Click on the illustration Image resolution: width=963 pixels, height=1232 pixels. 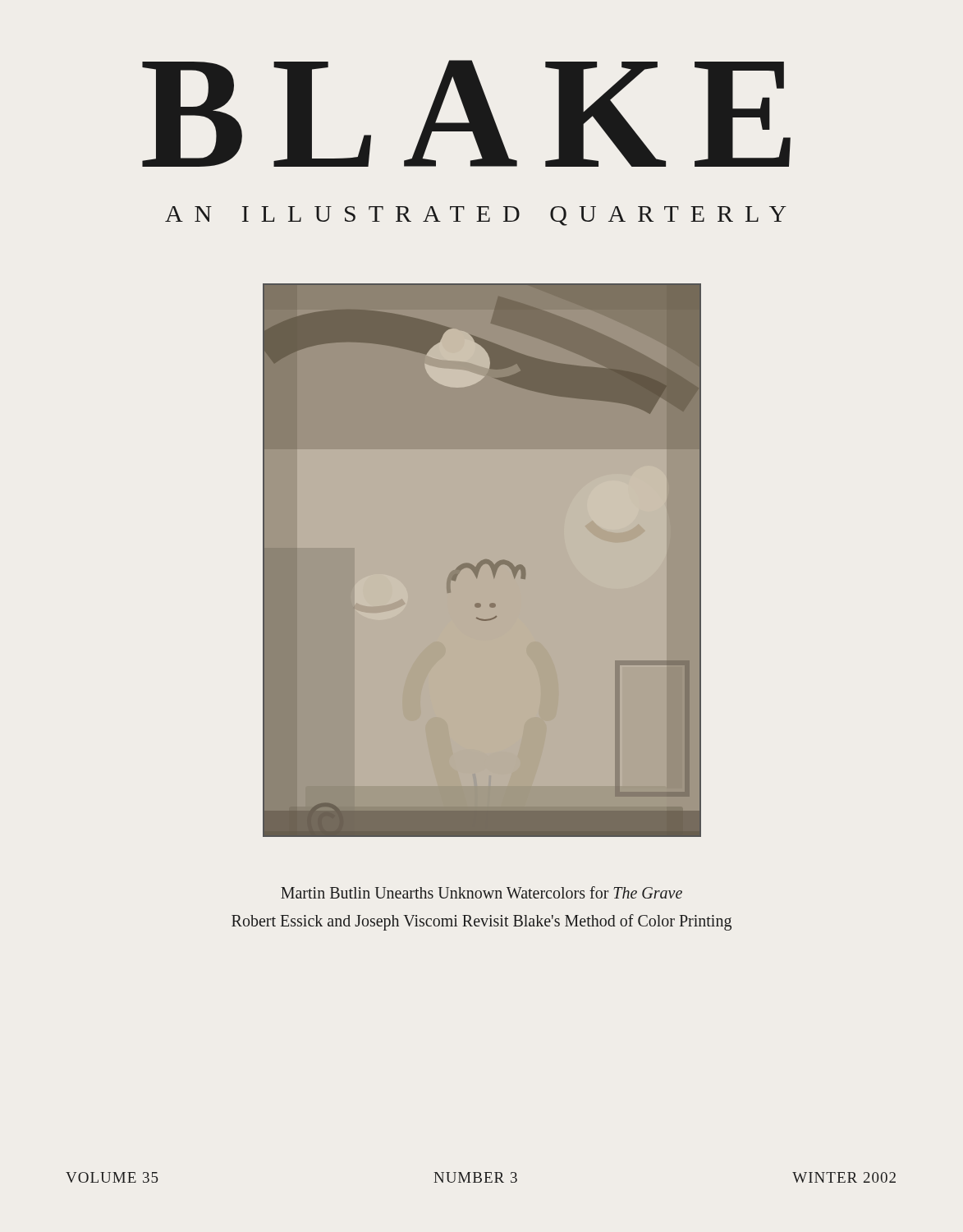pos(482,560)
